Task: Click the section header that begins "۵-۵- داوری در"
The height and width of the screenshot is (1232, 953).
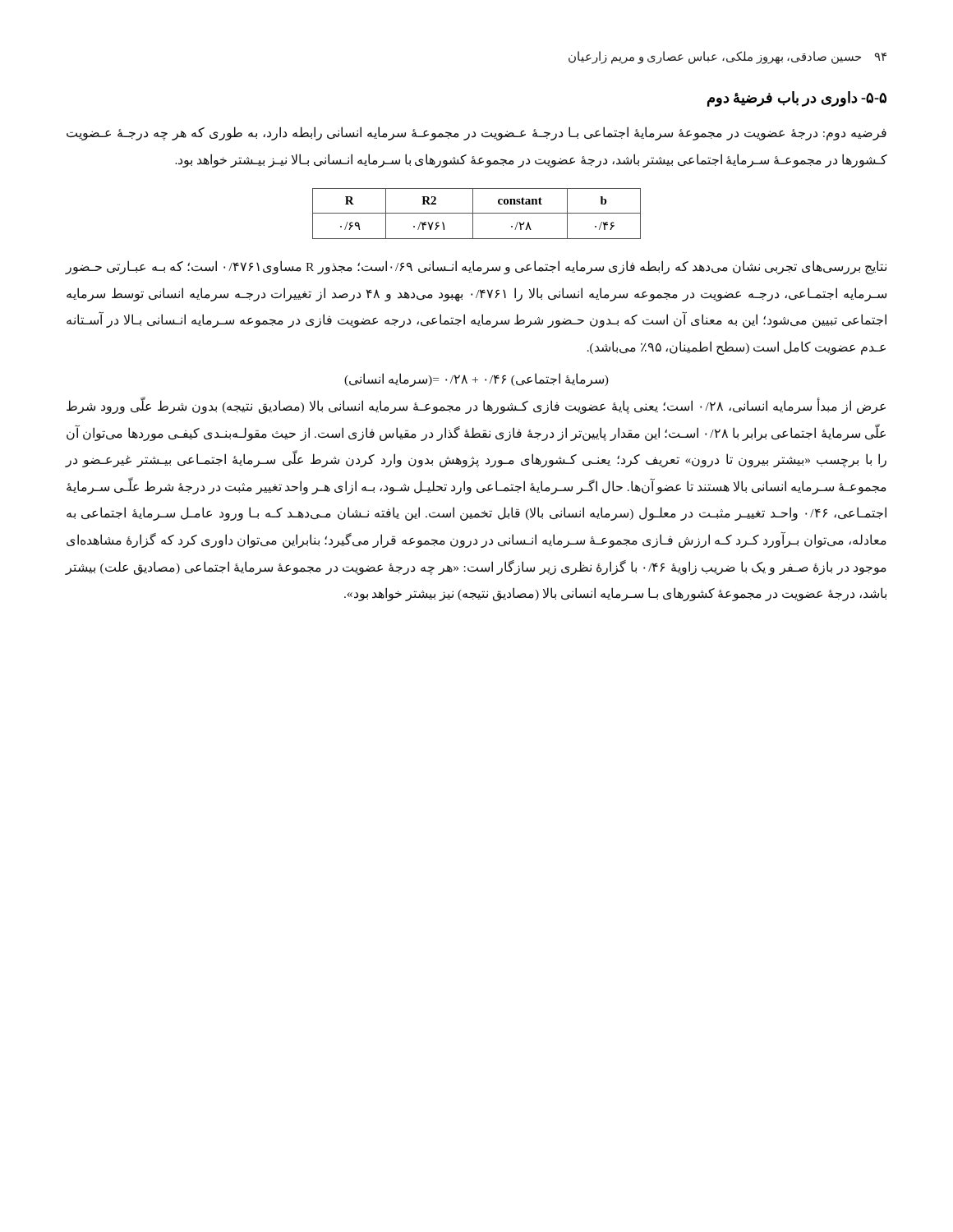Action: coord(797,98)
